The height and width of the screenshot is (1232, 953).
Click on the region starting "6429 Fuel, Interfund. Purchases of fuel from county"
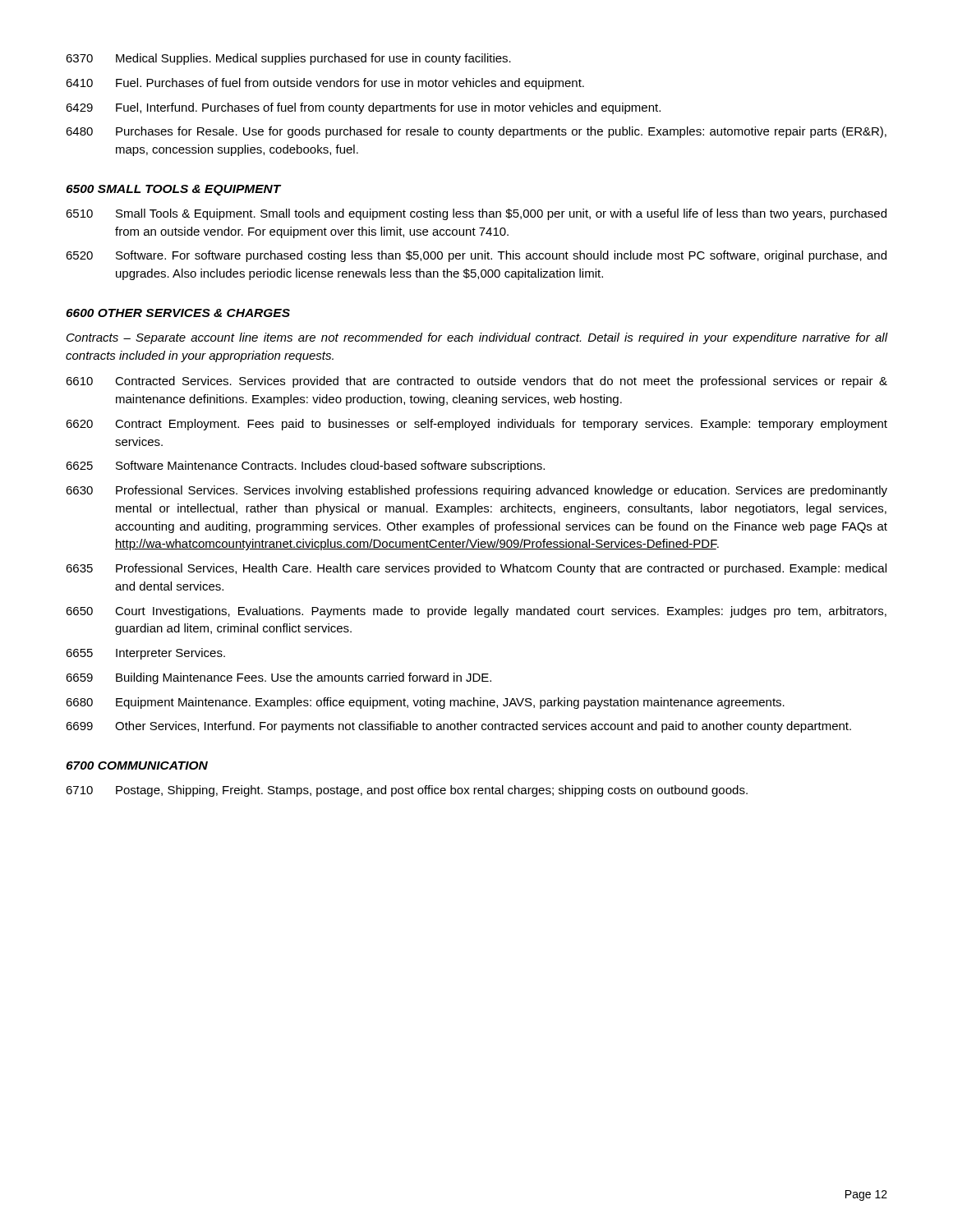(476, 107)
